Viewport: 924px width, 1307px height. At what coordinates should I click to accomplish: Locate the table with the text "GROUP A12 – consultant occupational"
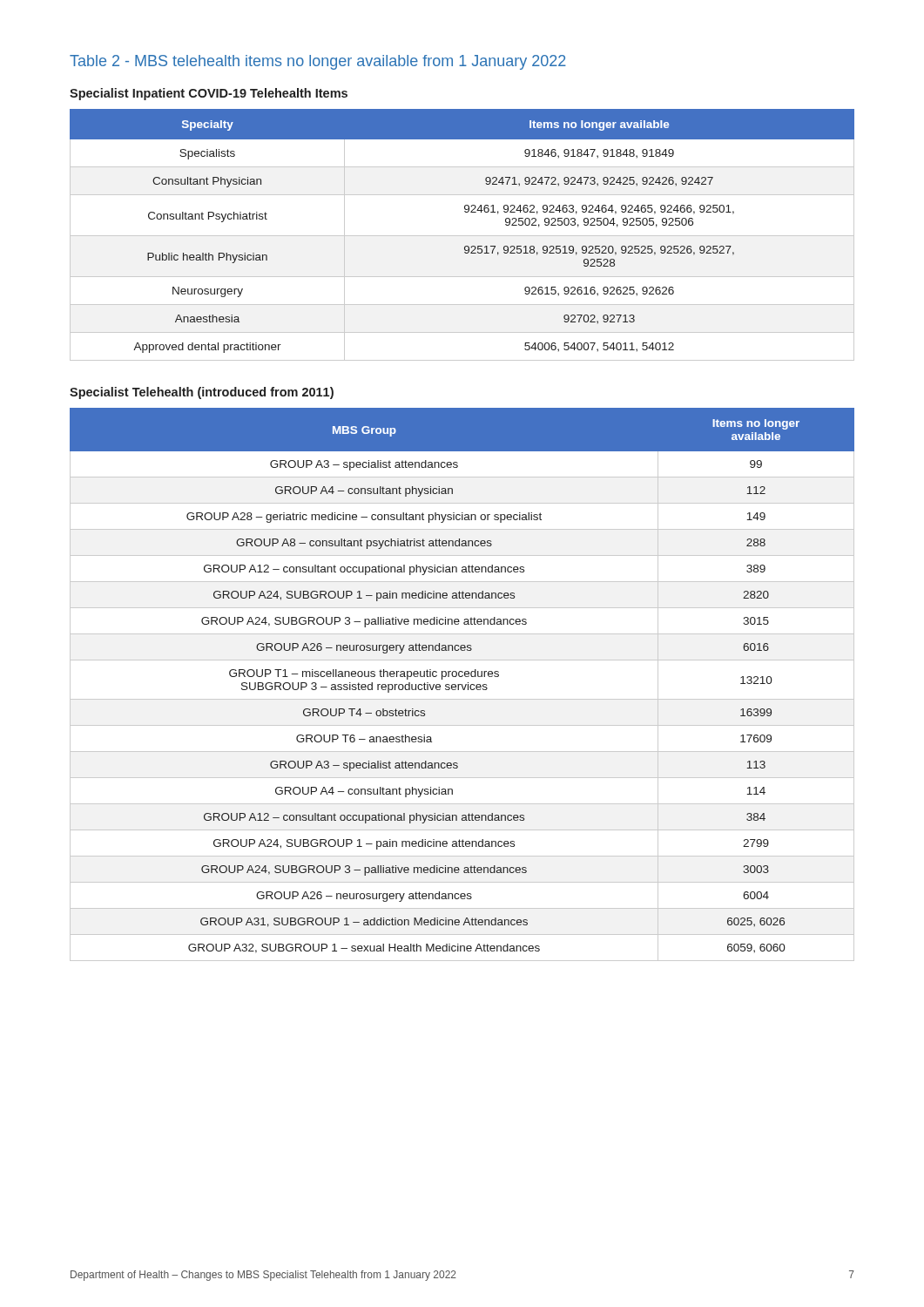pyautogui.click(x=462, y=684)
